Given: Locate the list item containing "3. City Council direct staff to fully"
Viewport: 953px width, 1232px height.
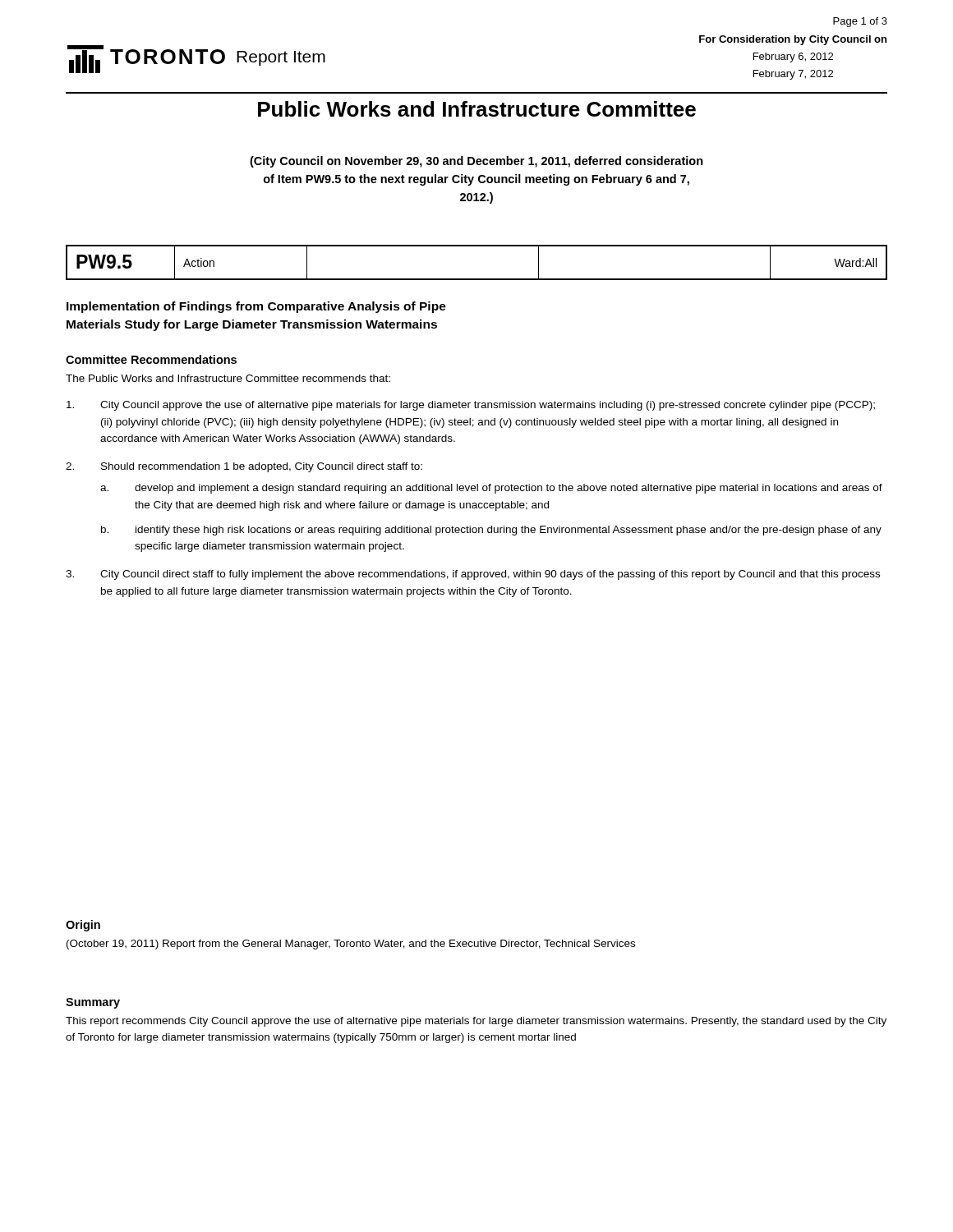Looking at the screenshot, I should coord(476,583).
